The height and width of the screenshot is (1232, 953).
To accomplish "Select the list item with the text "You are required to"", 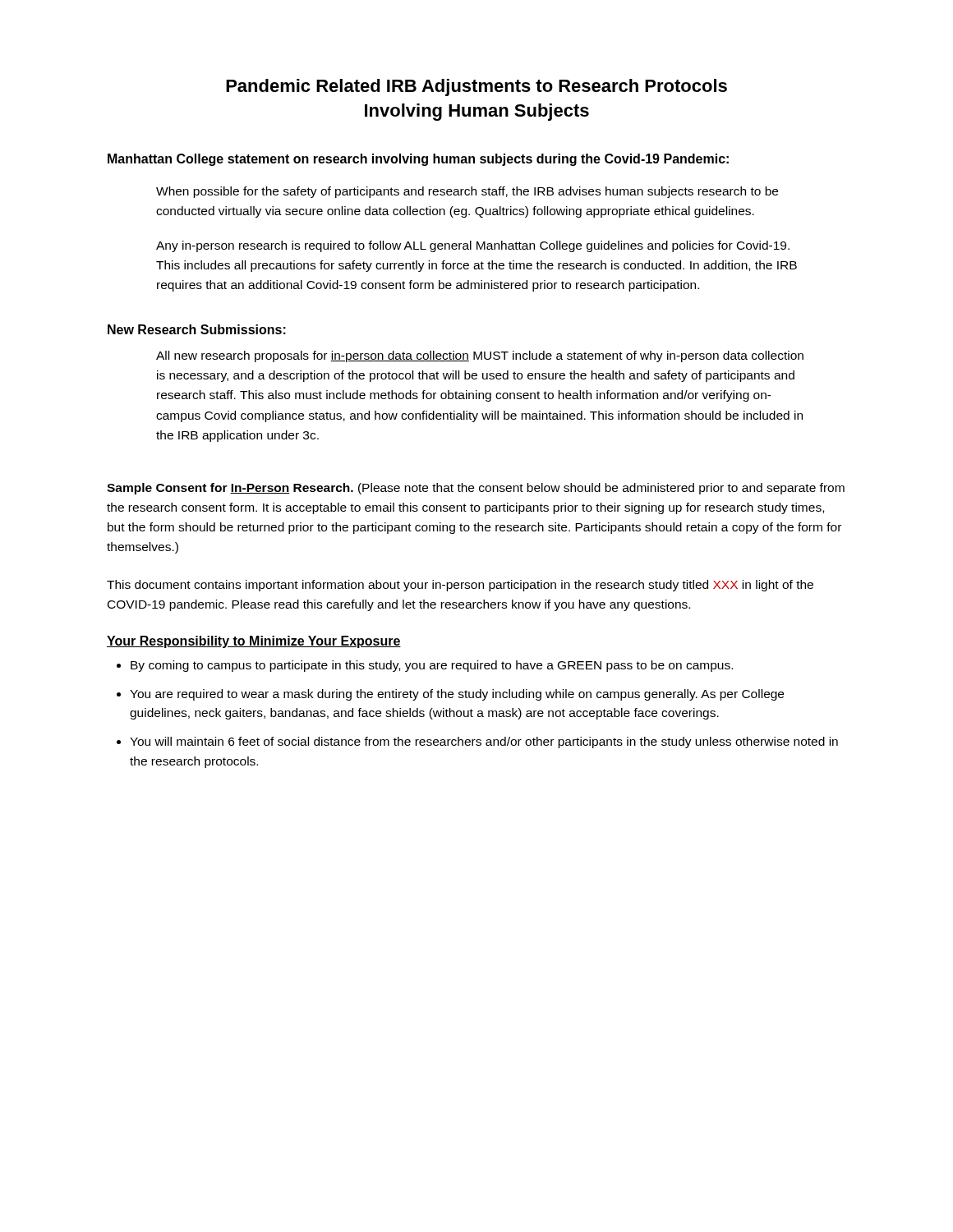I will coord(457,703).
